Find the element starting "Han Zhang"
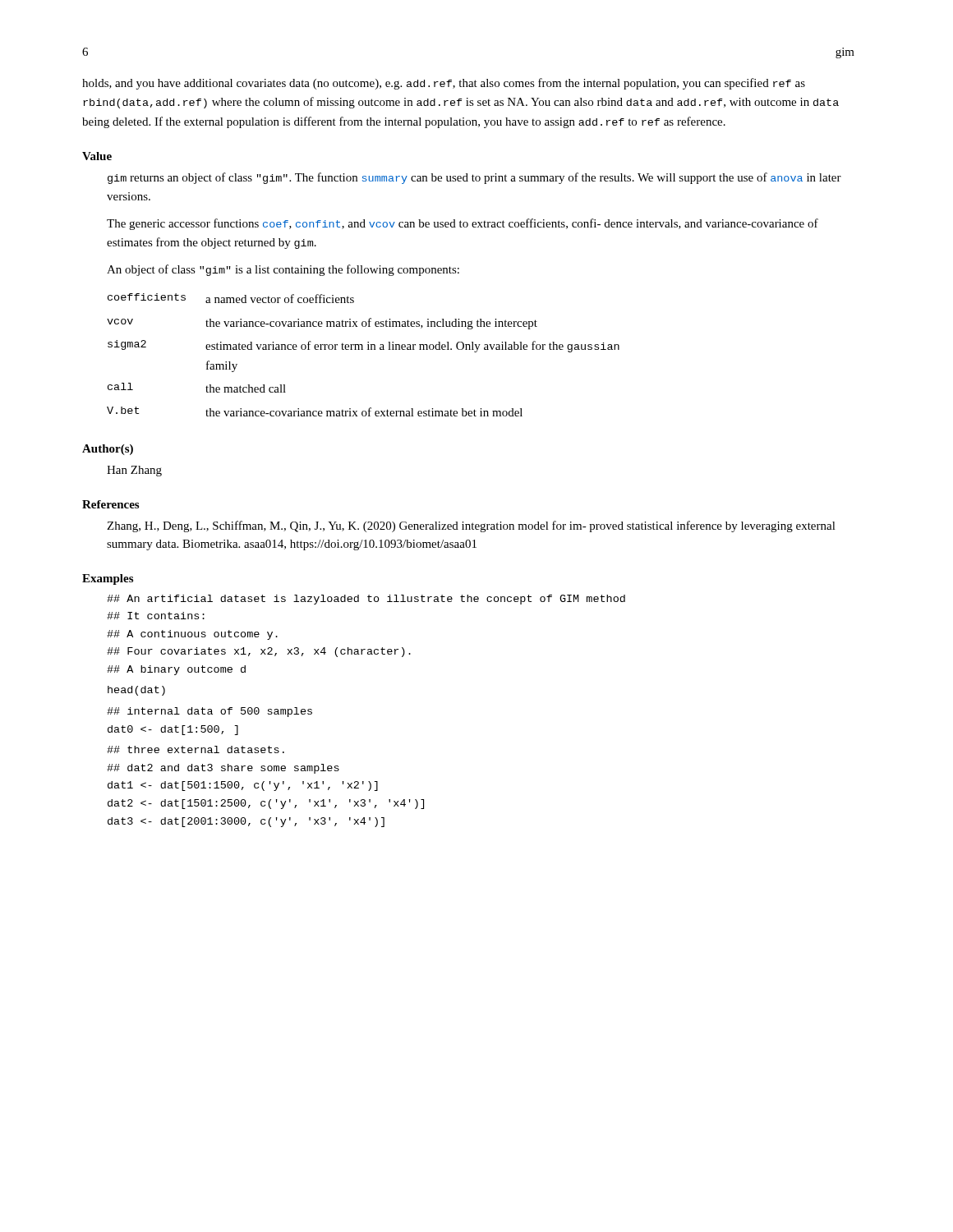 coord(134,471)
